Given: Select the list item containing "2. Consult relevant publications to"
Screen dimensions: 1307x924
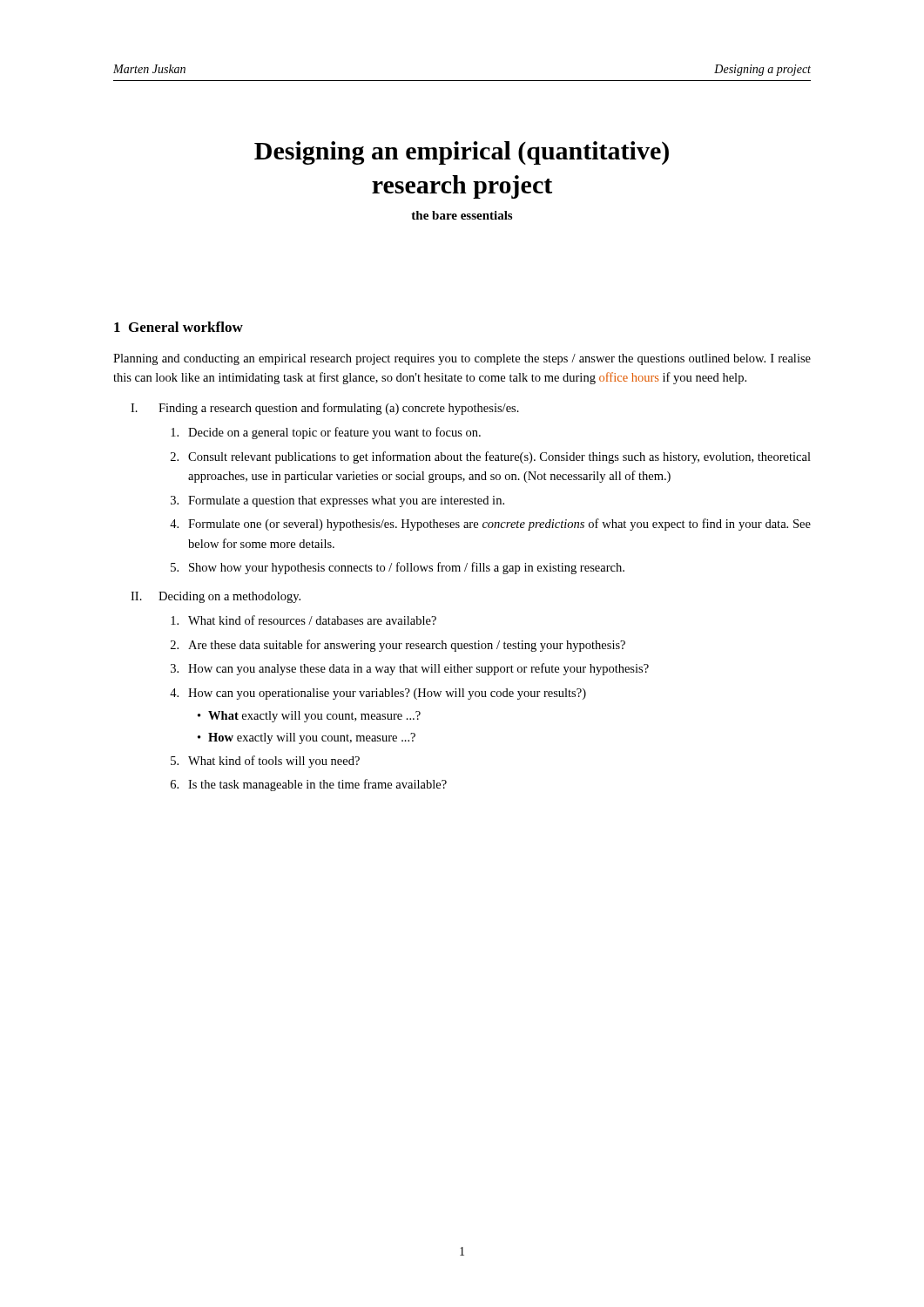Looking at the screenshot, I should (488, 466).
